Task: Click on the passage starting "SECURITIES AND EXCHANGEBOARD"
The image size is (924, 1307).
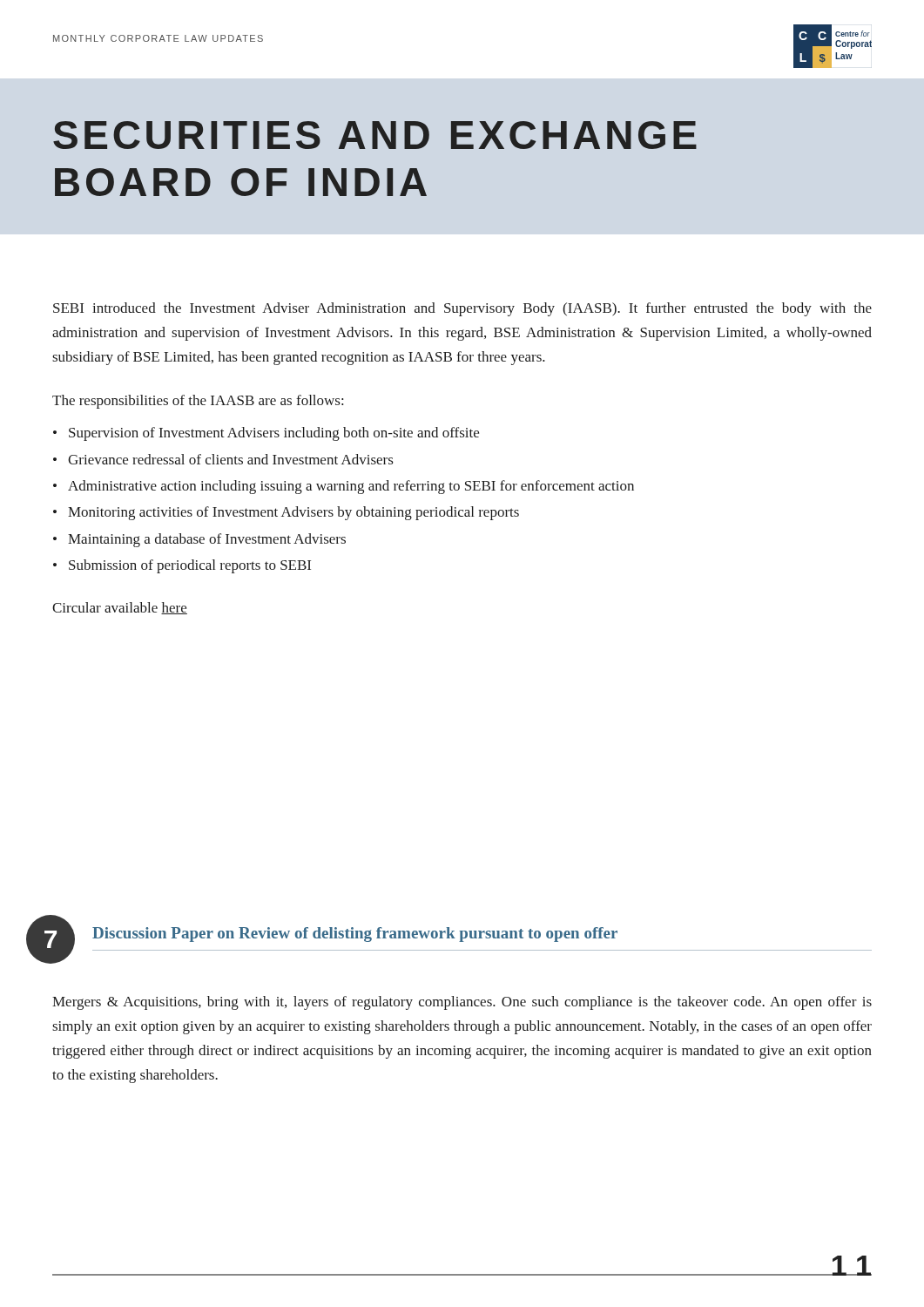Action: (462, 159)
